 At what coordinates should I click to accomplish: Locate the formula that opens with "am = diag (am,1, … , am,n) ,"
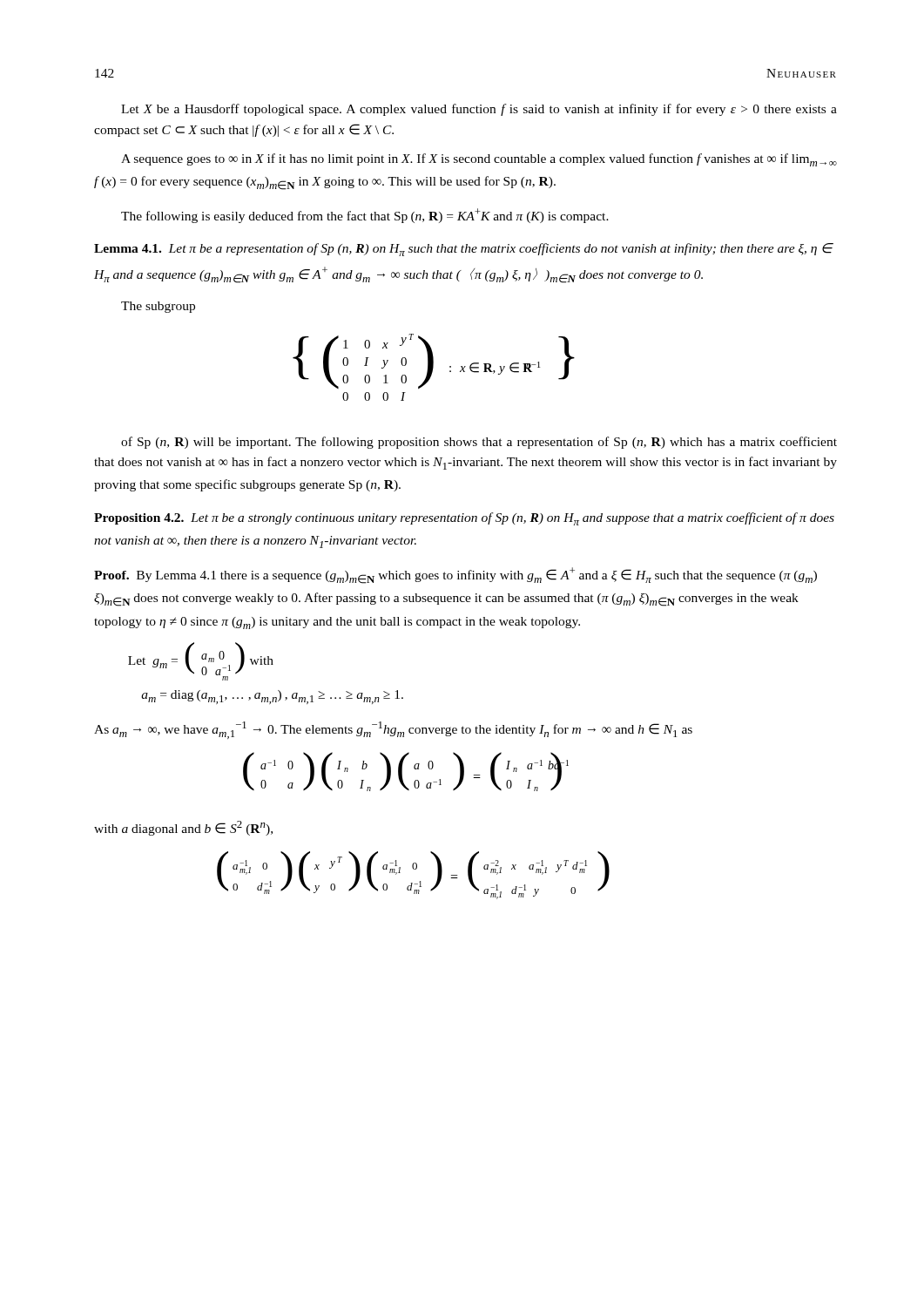pyautogui.click(x=273, y=696)
